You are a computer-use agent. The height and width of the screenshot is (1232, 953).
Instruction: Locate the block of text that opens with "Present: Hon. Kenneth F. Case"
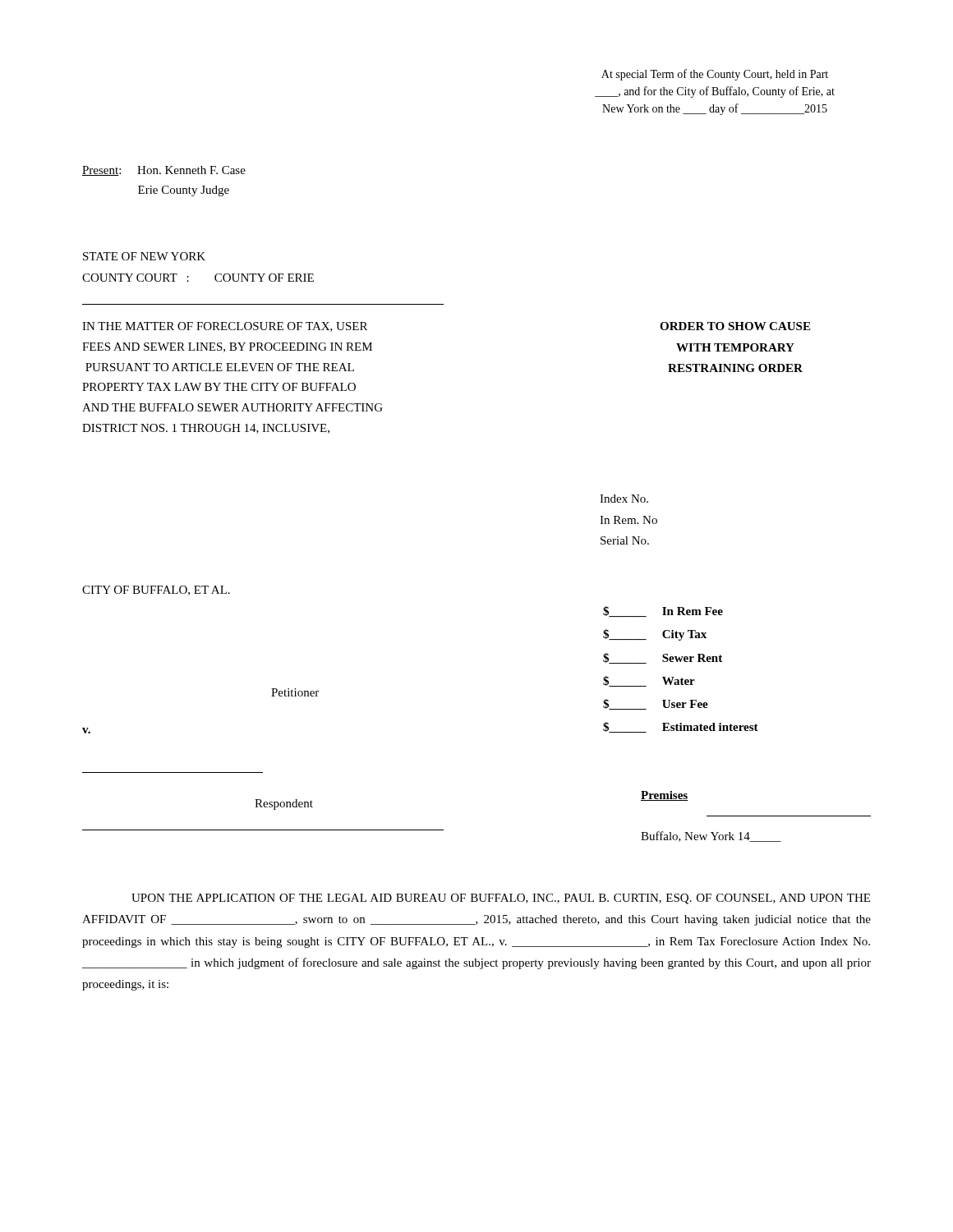coord(164,180)
